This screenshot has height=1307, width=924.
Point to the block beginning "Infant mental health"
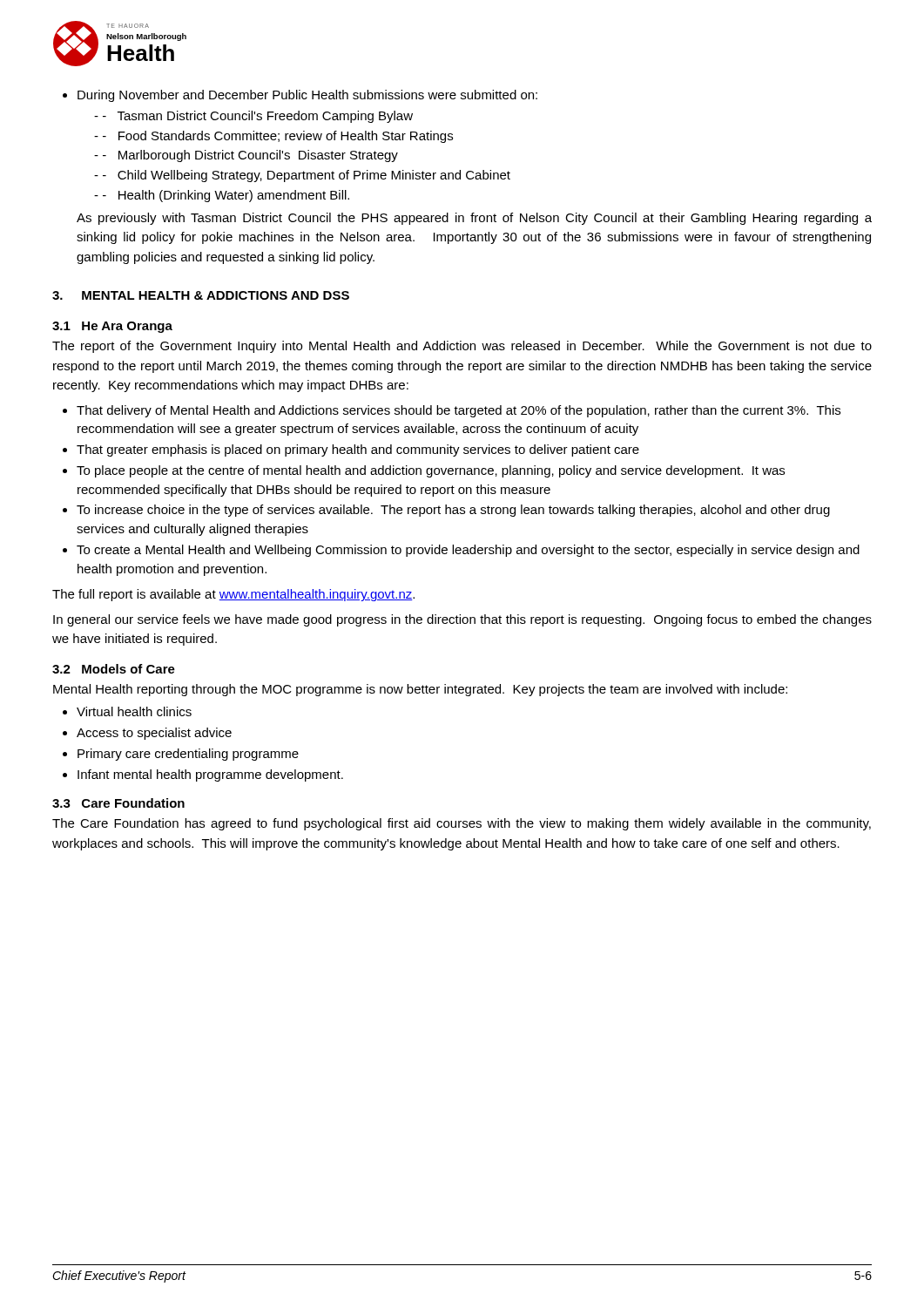(x=203, y=775)
